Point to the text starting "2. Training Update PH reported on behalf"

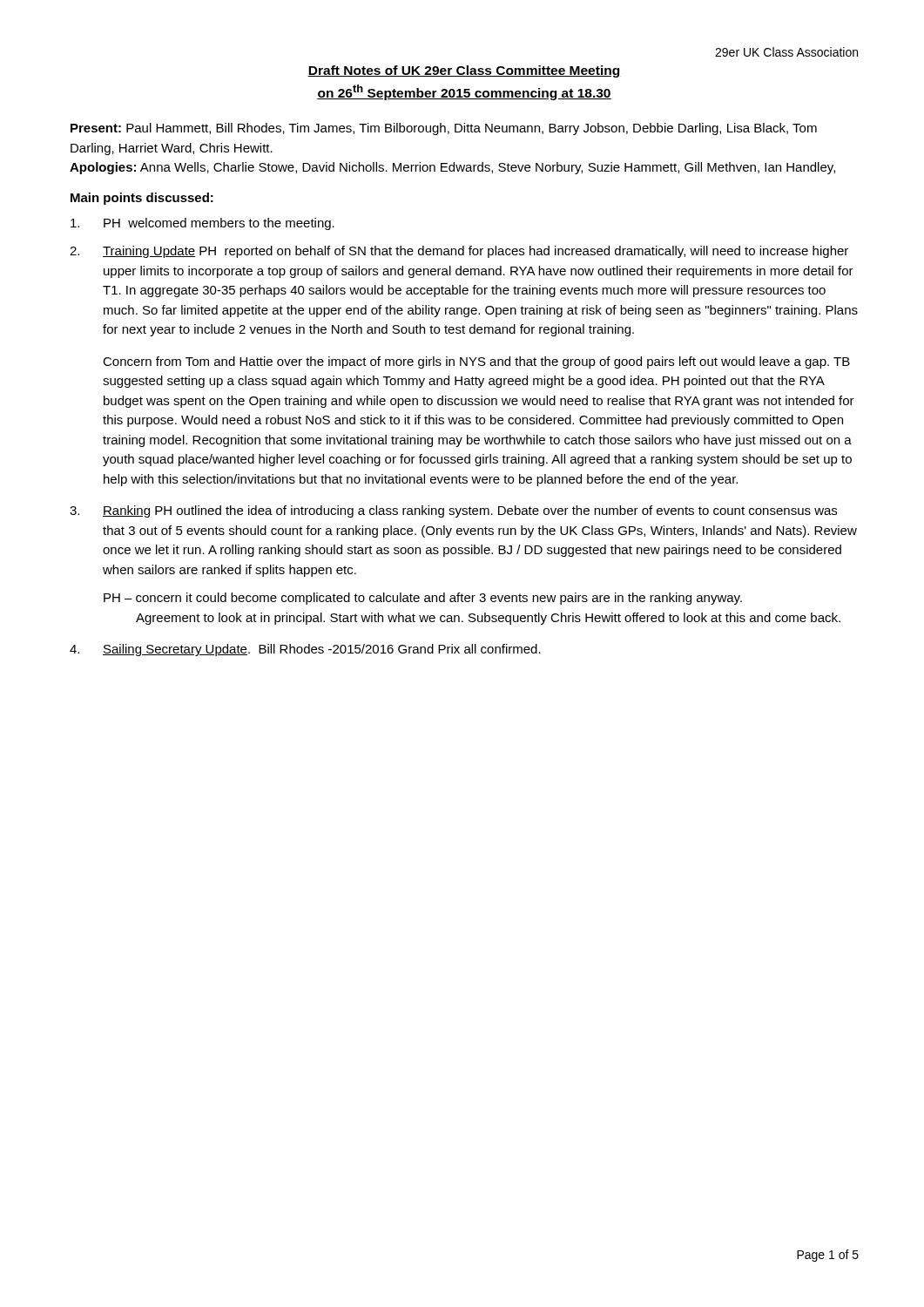[464, 290]
